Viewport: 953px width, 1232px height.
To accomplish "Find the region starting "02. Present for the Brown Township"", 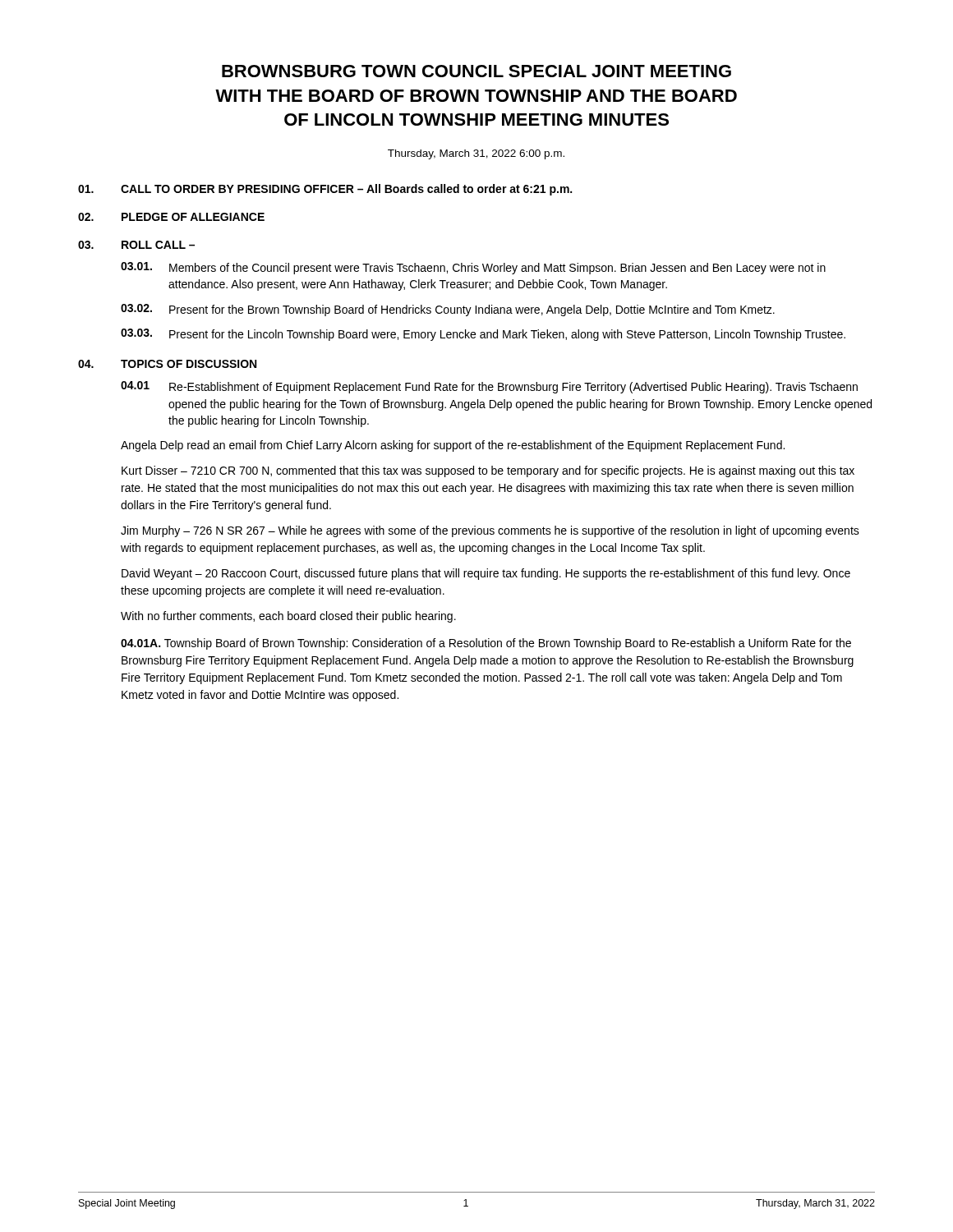I will tap(498, 309).
